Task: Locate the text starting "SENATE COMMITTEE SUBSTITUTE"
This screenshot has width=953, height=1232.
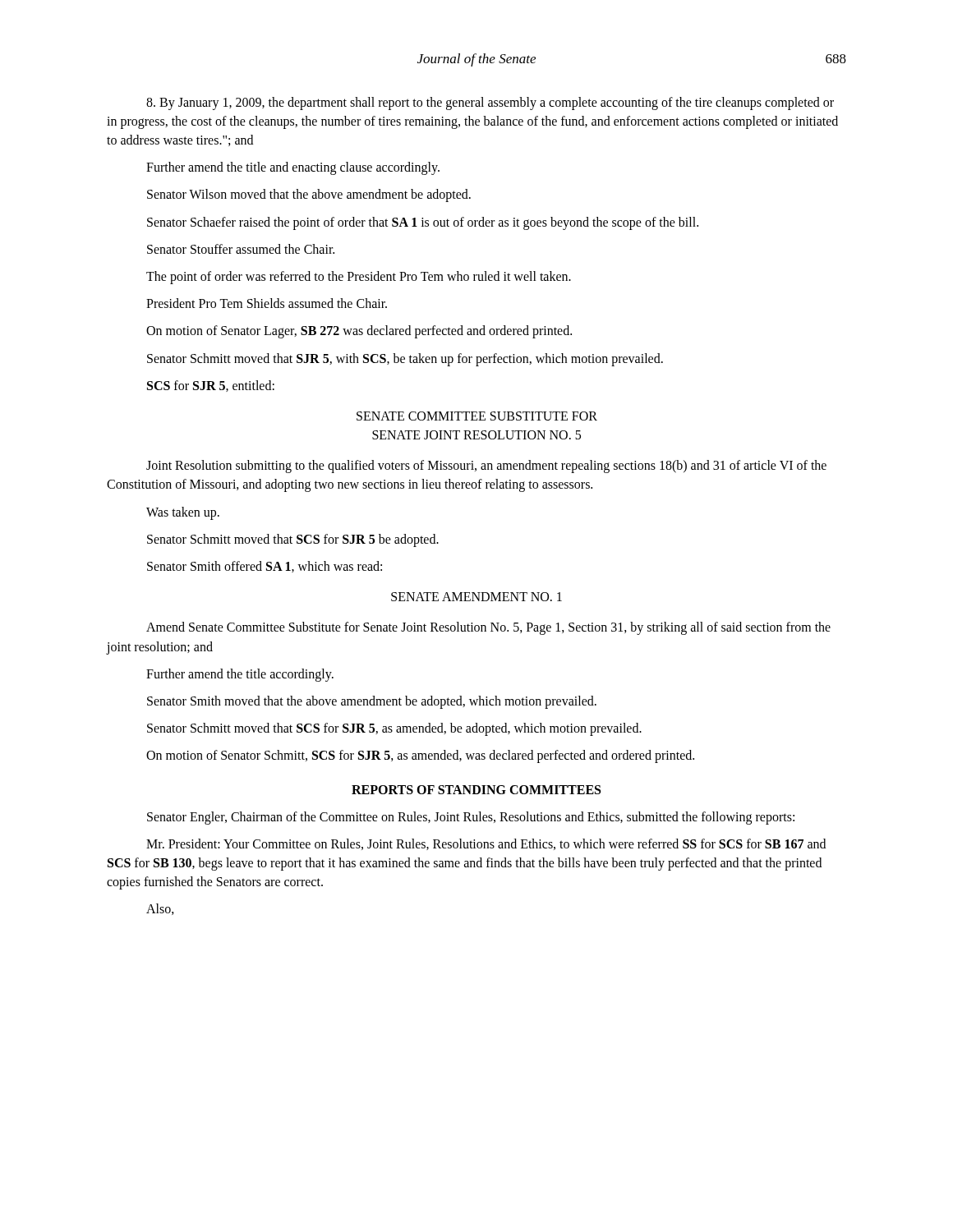Action: tap(476, 425)
